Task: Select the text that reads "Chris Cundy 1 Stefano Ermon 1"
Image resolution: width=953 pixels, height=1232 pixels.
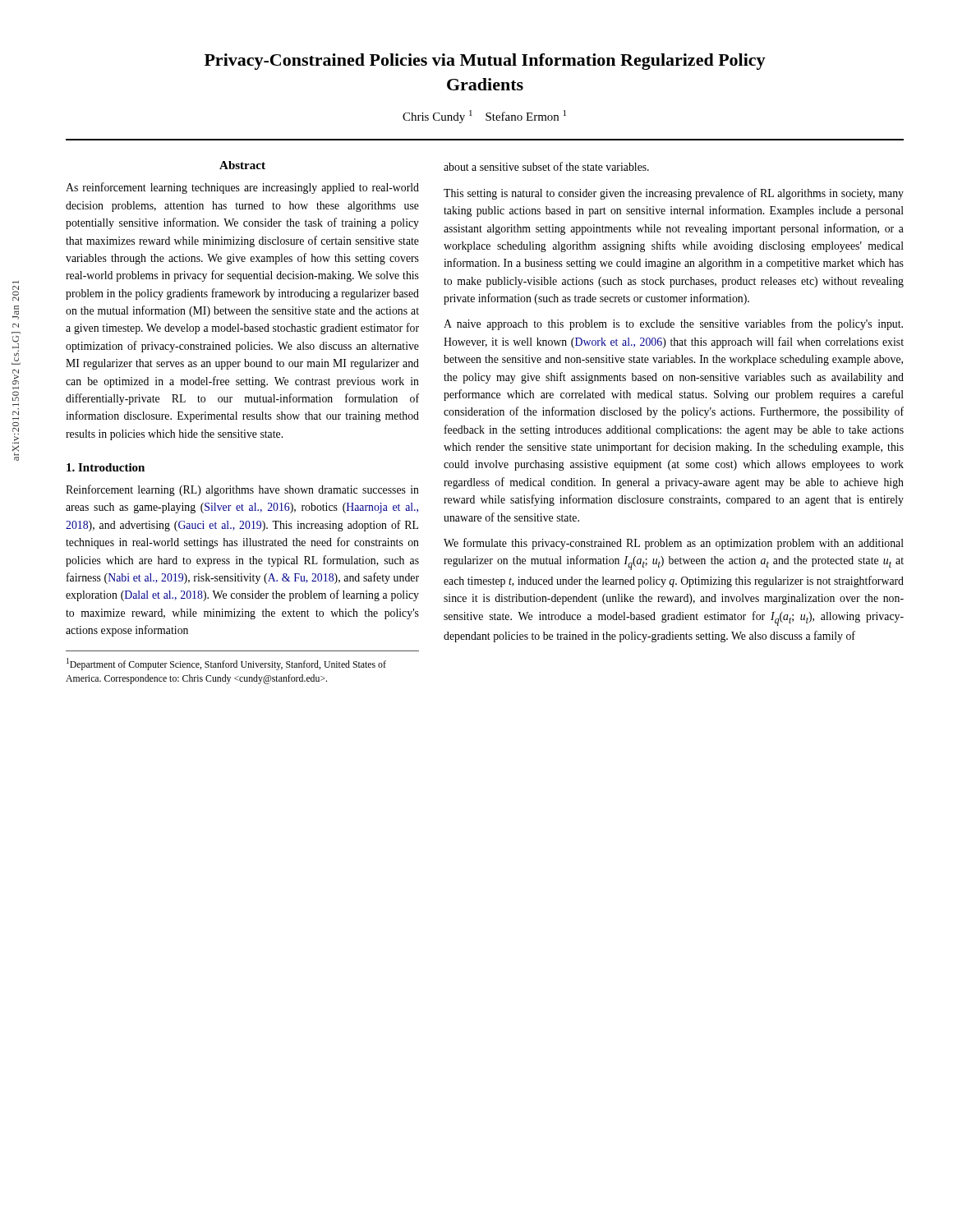Action: coord(485,116)
